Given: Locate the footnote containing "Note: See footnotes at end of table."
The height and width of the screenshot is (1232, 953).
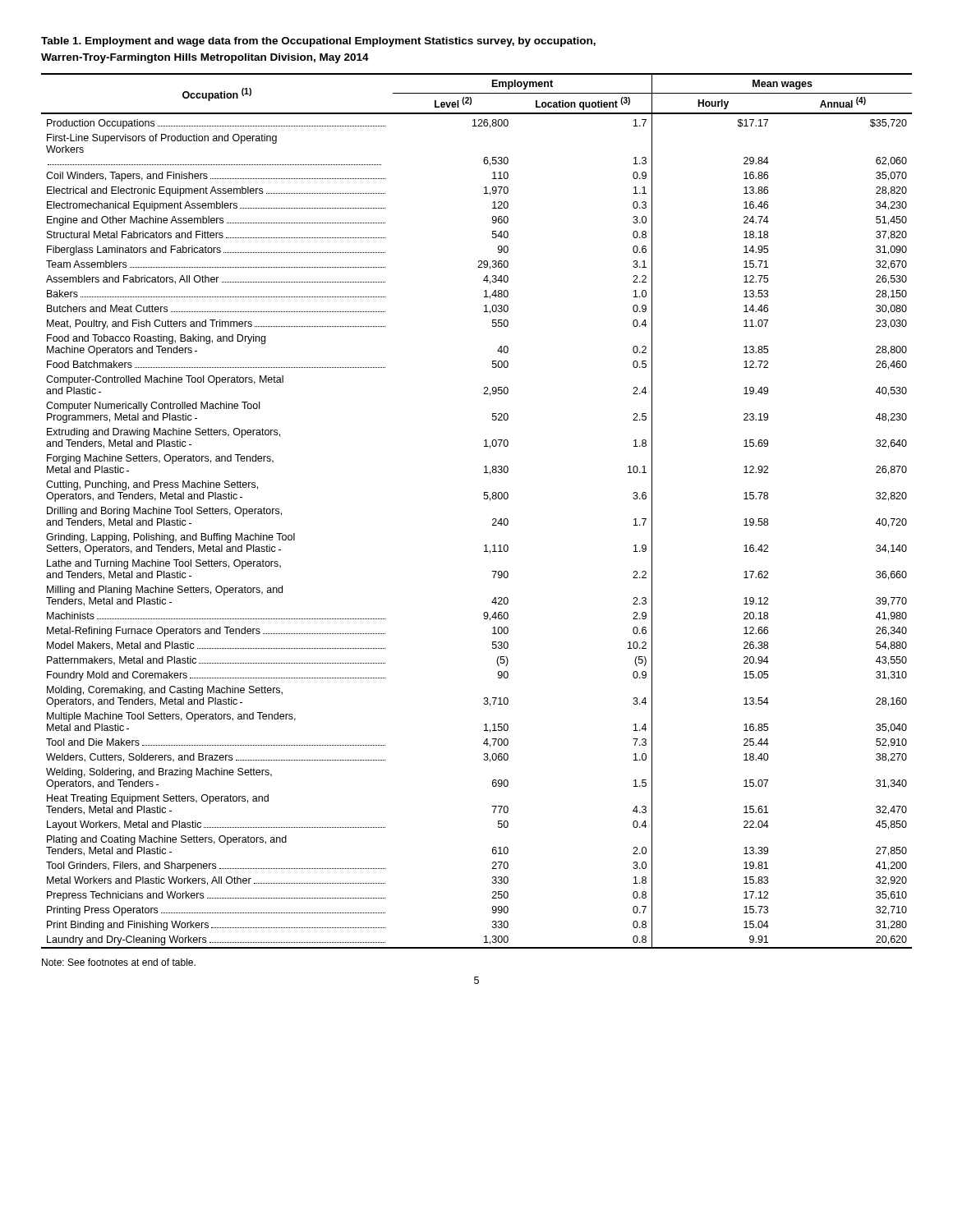Looking at the screenshot, I should click(x=119, y=963).
